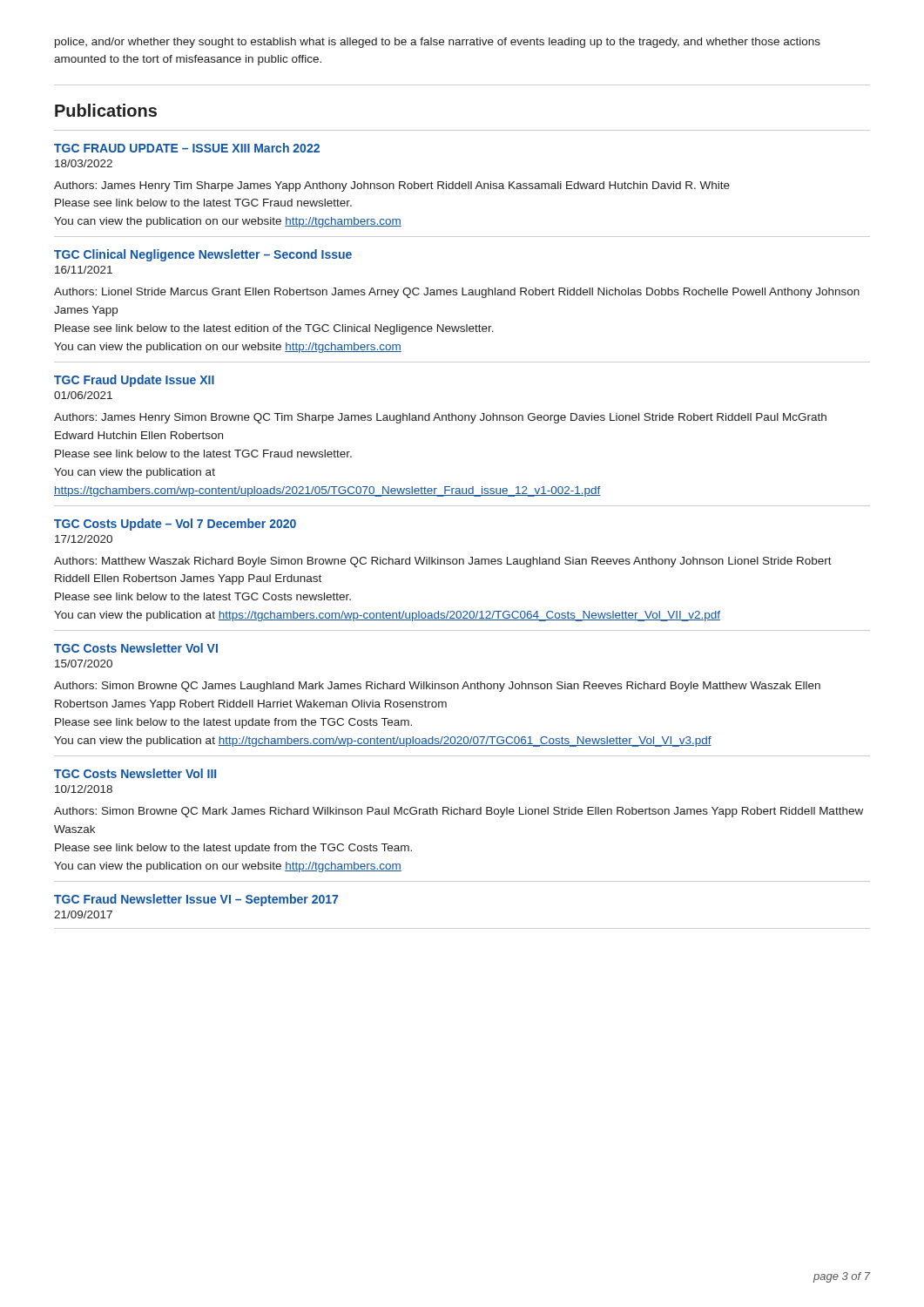Click the passage that begins "Authors: Simon Browne QC James Laughland Mark"
This screenshot has height=1307, width=924.
tap(437, 713)
